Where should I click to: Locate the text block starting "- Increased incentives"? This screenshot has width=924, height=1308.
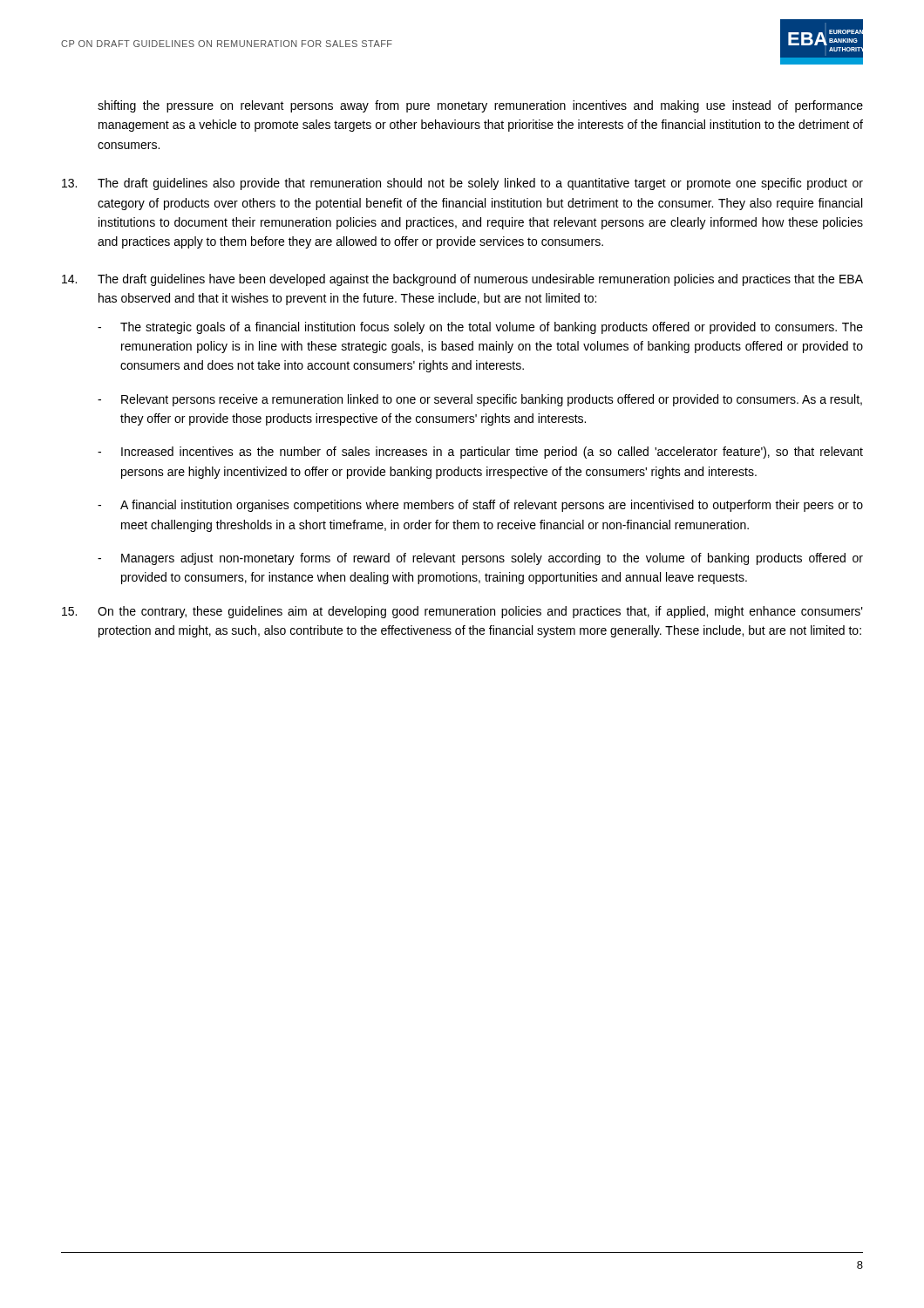click(x=480, y=462)
